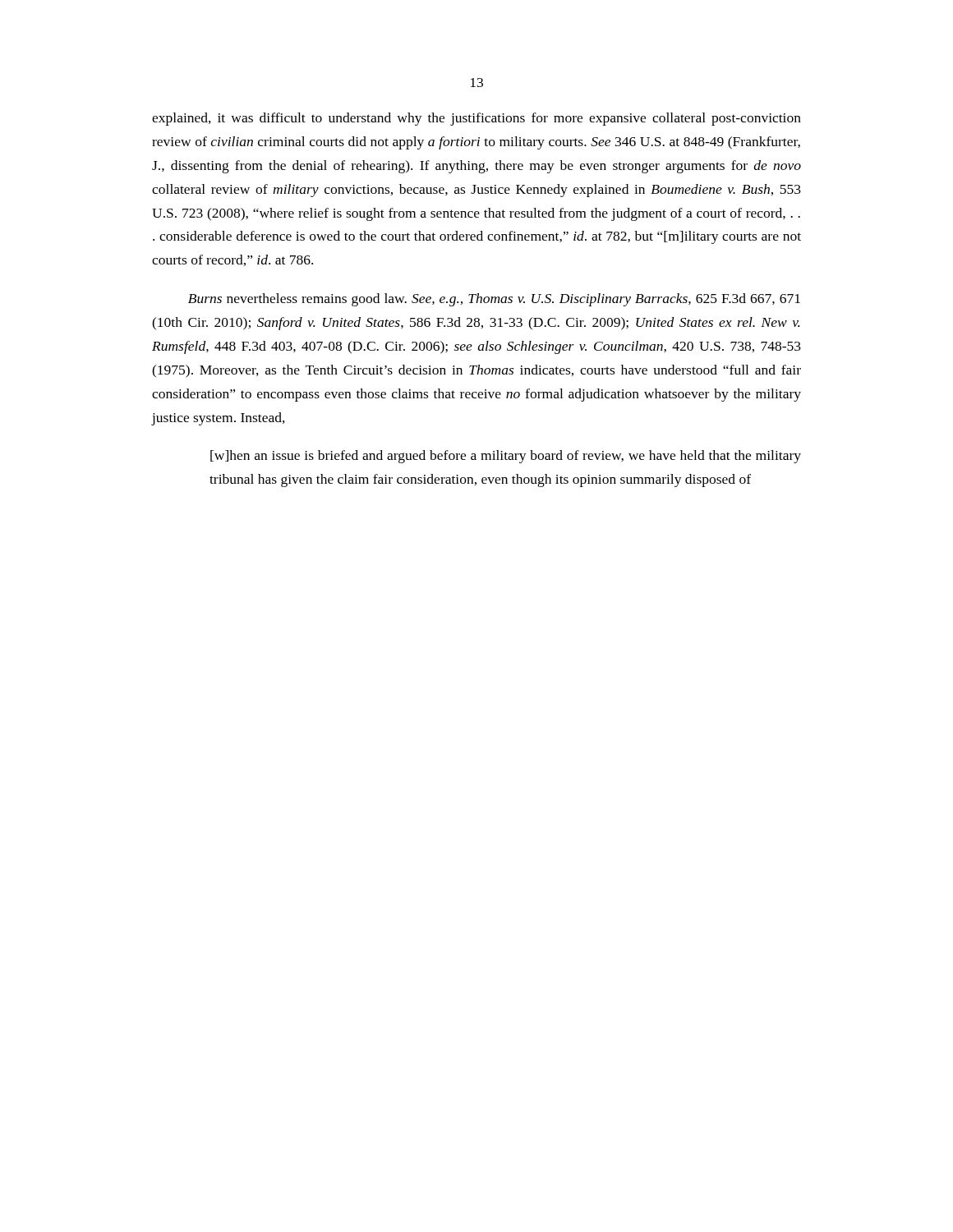Viewport: 953px width, 1232px height.
Task: Locate the text block with the text "explained, it was difficult to understand why the"
Action: [476, 189]
